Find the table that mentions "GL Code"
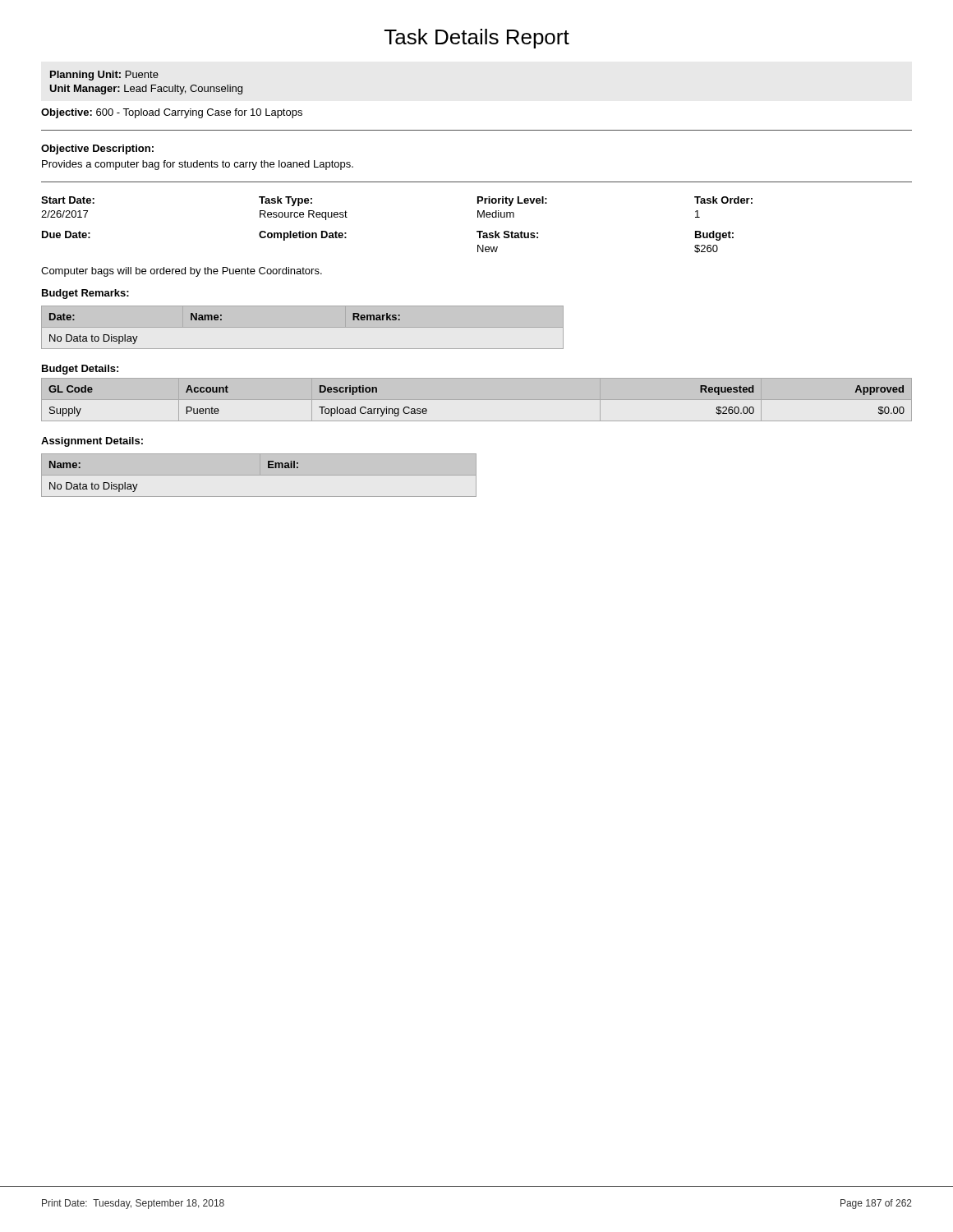Viewport: 953px width, 1232px height. [x=476, y=400]
